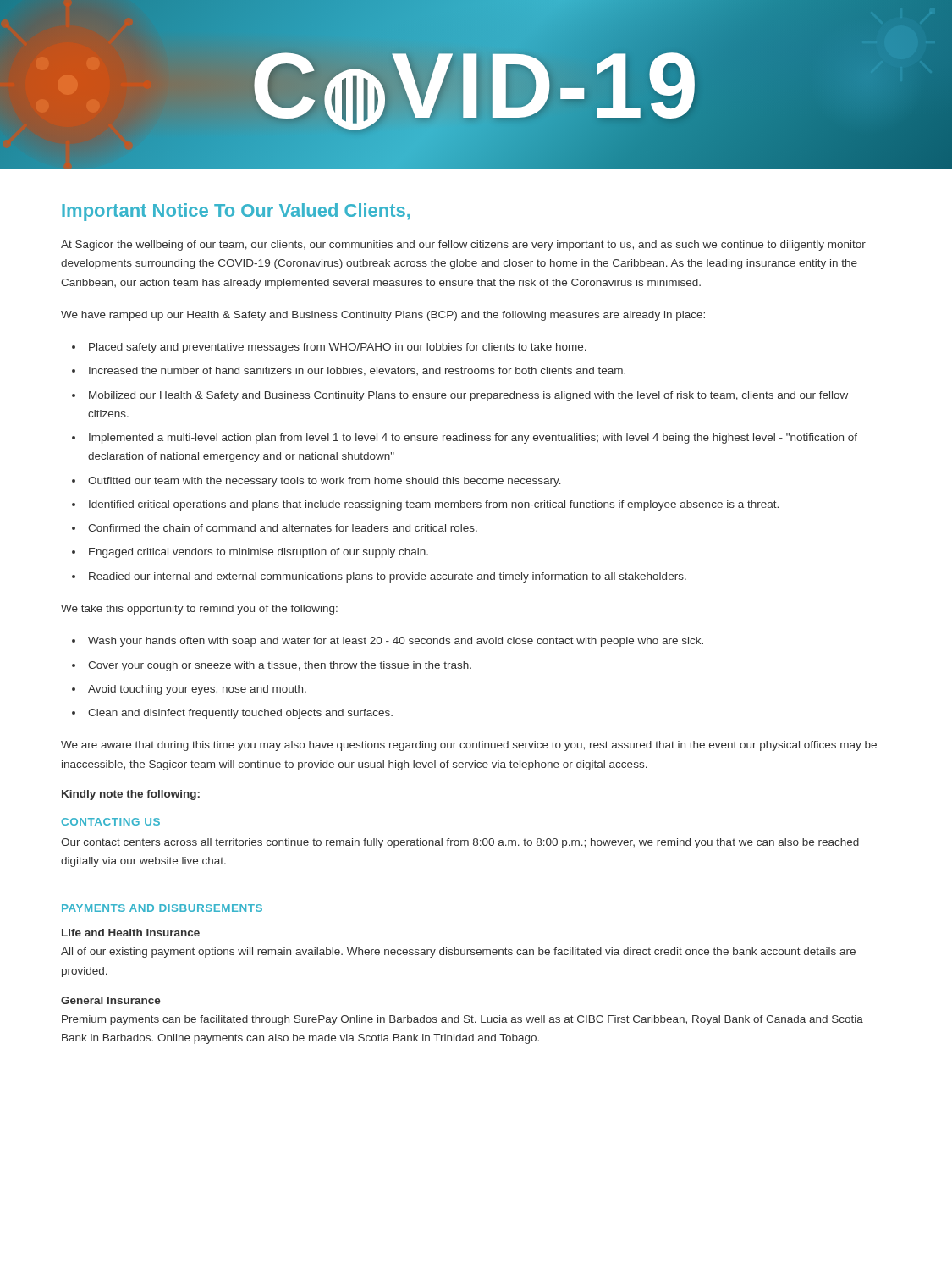Screen dimensions: 1270x952
Task: Find the block on this page that starts "Cover your cough or sneeze"
Action: pyautogui.click(x=280, y=666)
